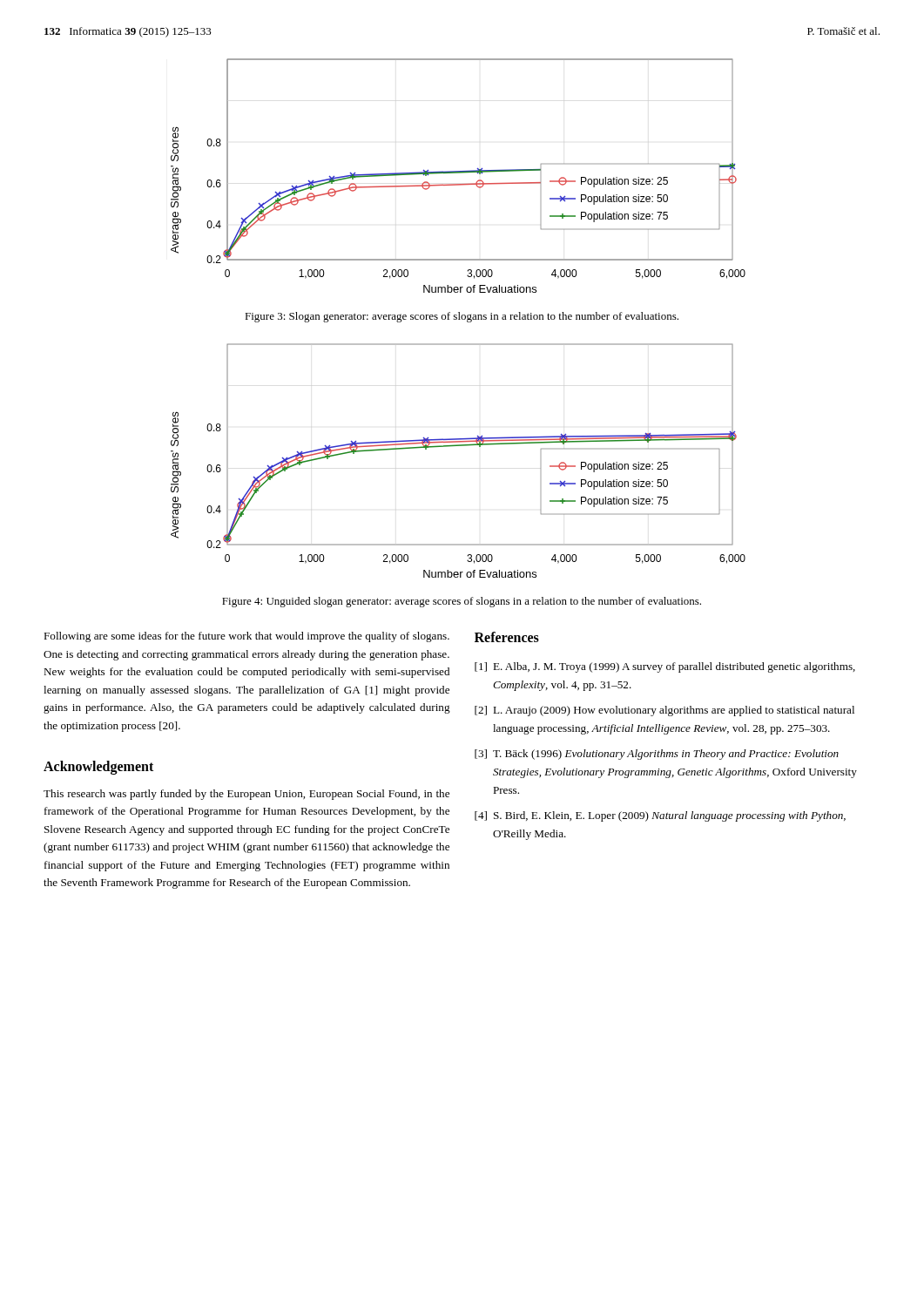Select the block starting "Figure 4: Unguided slogan generator: average"
This screenshot has width=924, height=1307.
[462, 601]
